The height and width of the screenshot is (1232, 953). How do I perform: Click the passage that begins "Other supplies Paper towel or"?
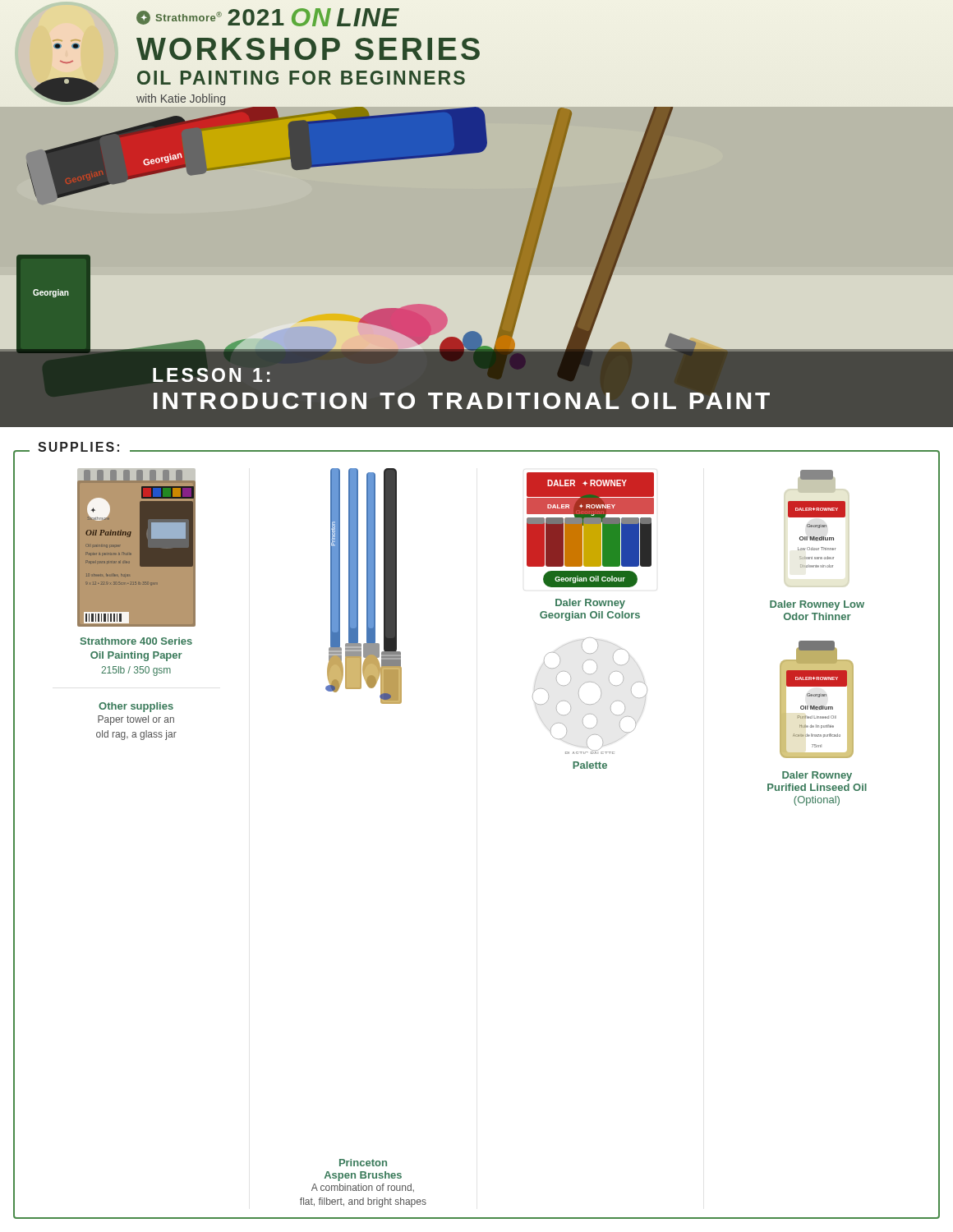click(x=136, y=721)
